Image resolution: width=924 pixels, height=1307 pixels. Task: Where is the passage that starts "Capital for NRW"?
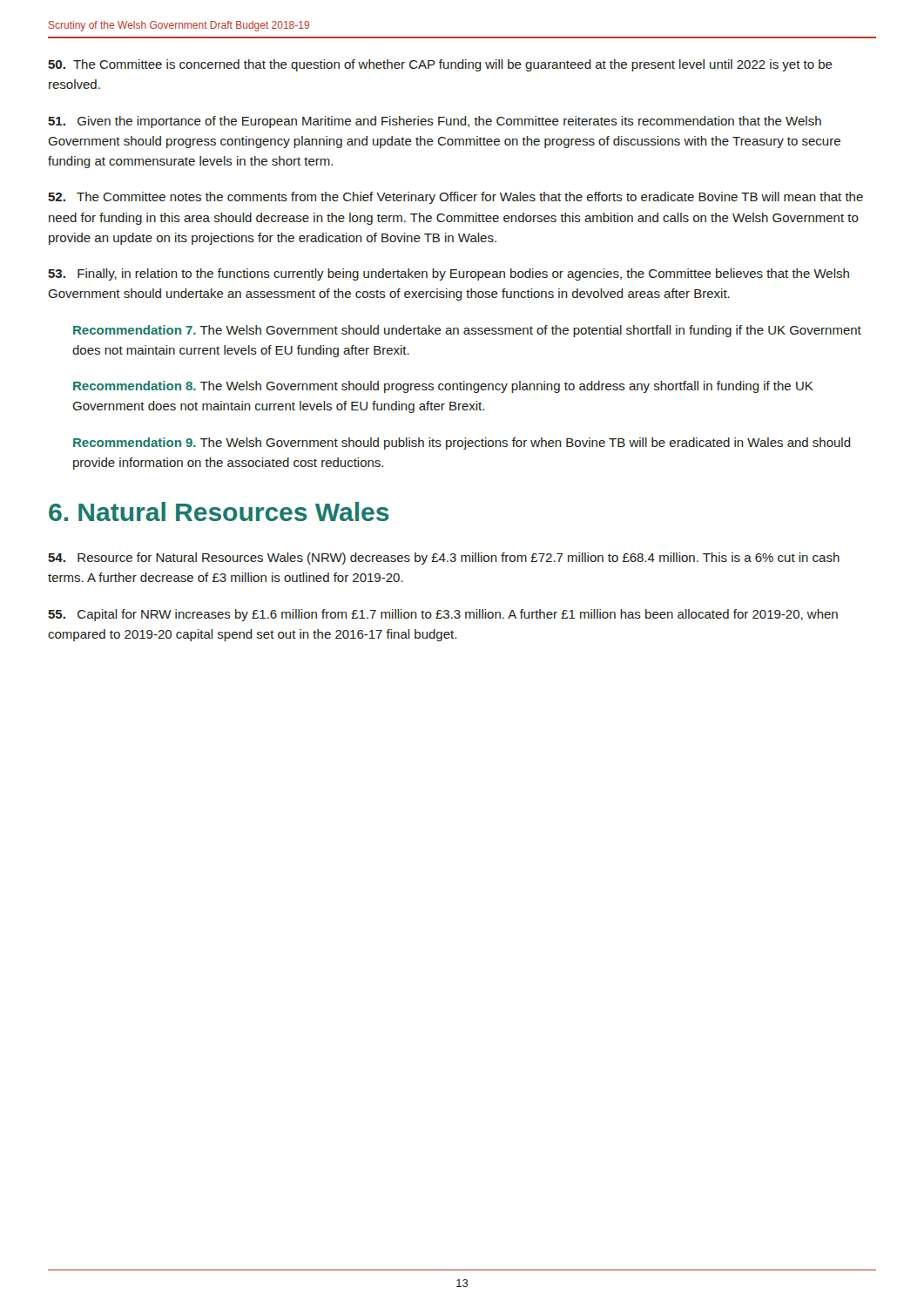443,624
